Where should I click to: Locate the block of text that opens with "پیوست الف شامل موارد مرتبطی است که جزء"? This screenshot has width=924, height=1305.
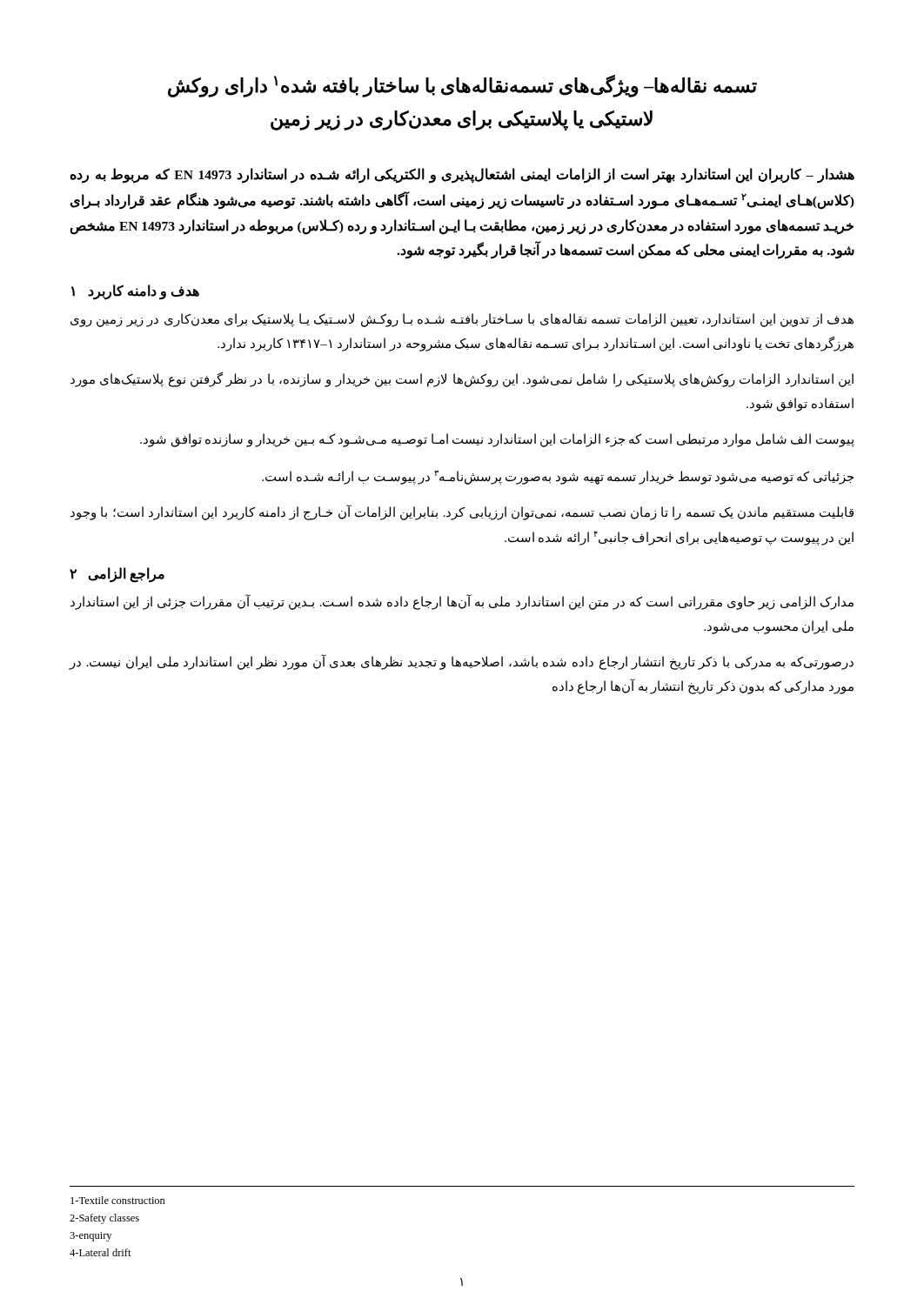(497, 439)
